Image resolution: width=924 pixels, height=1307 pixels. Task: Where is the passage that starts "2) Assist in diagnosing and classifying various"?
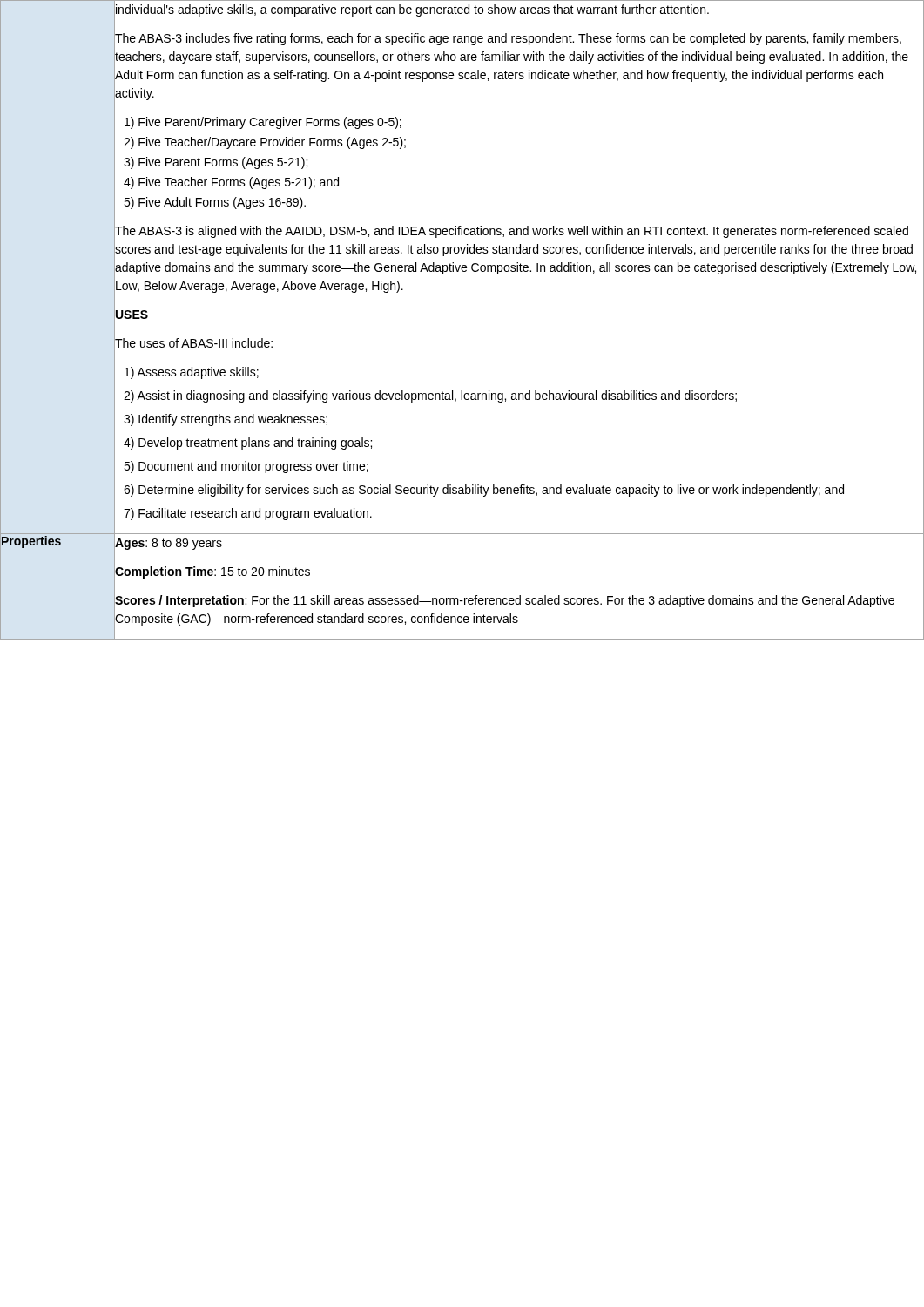[531, 396]
